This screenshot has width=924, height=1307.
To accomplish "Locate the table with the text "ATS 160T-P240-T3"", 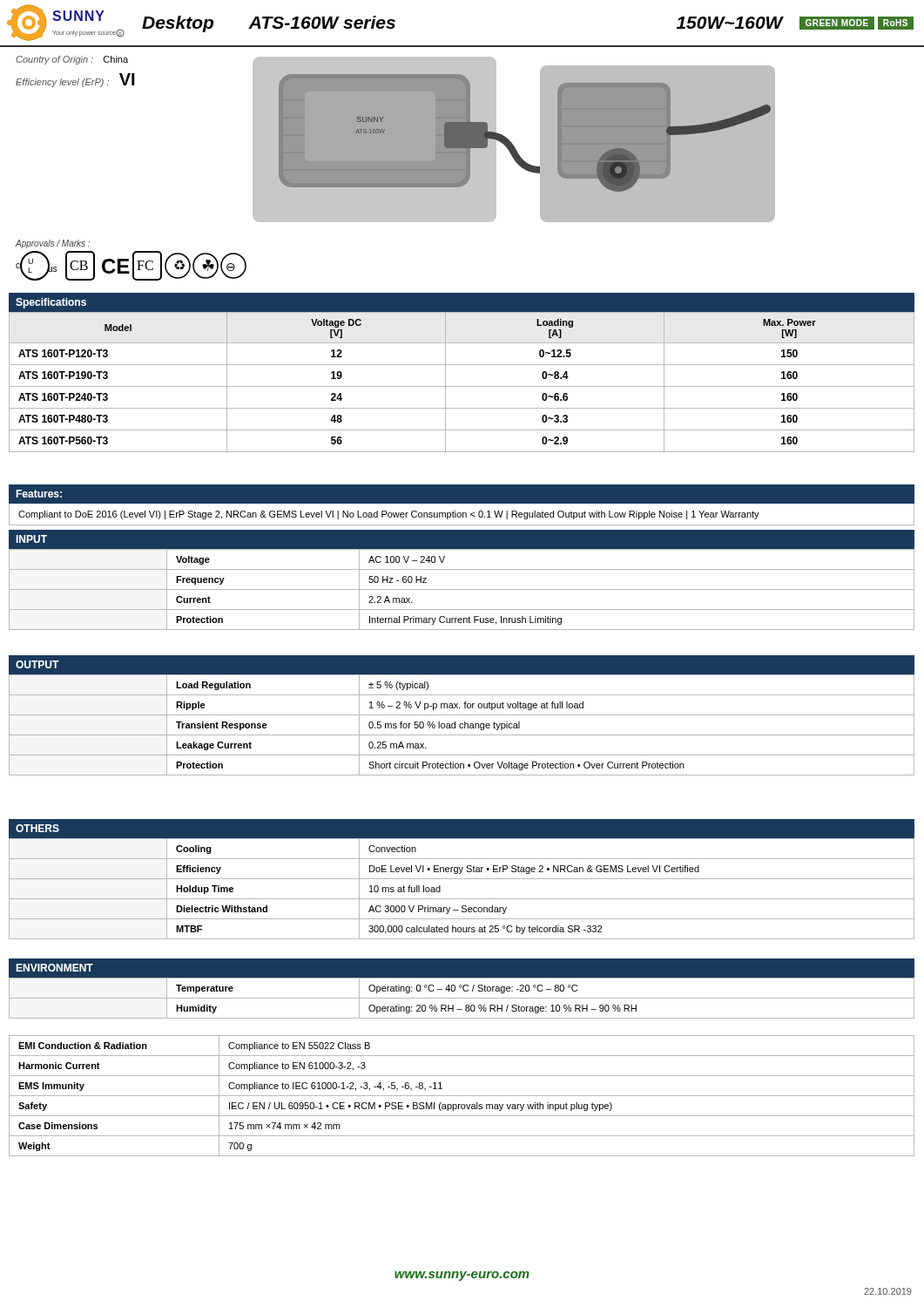I will pyautogui.click(x=462, y=372).
